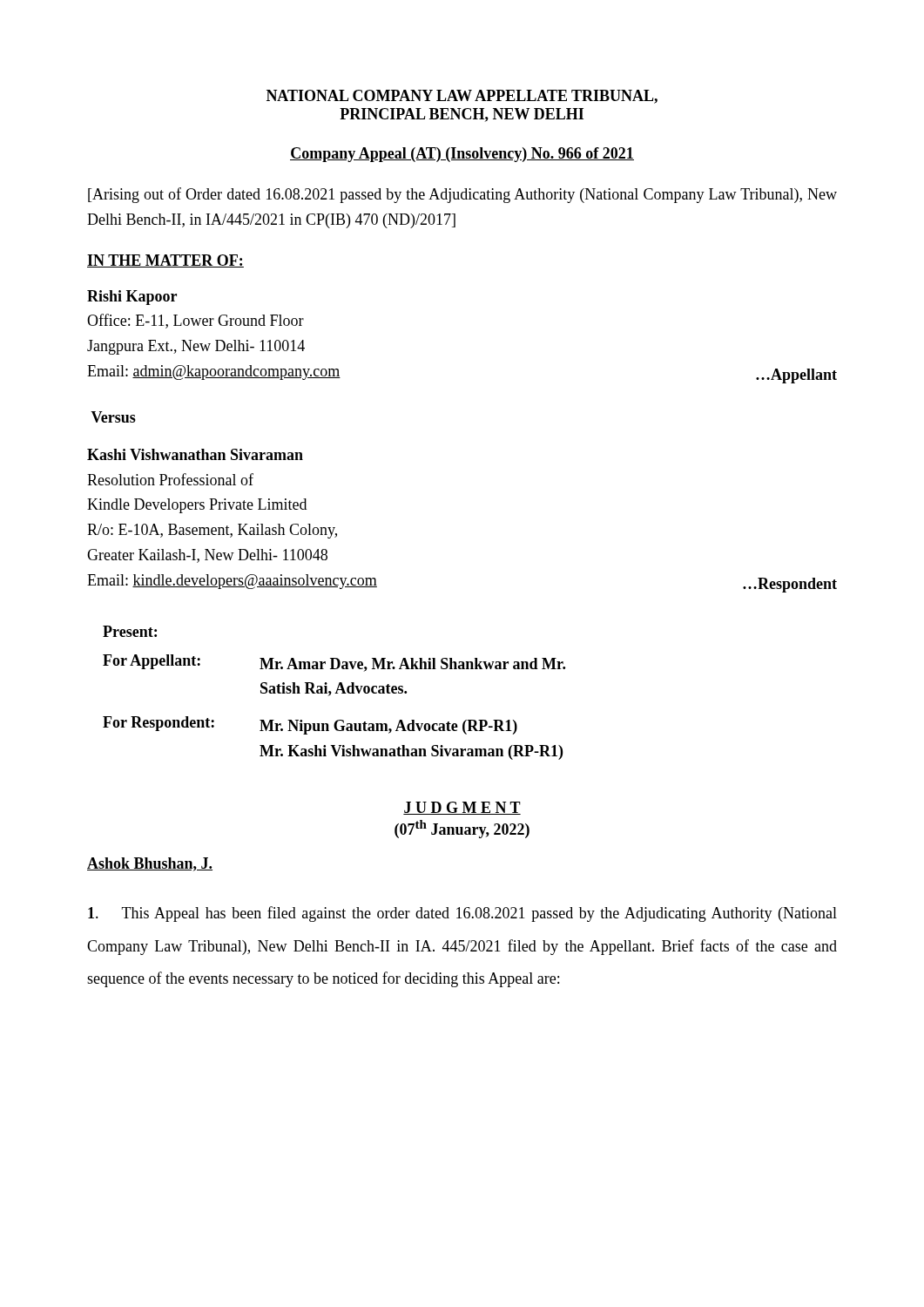Locate the block of text that opens with "Rishi Kapoor Office:"
Image resolution: width=924 pixels, height=1307 pixels.
point(132,298)
